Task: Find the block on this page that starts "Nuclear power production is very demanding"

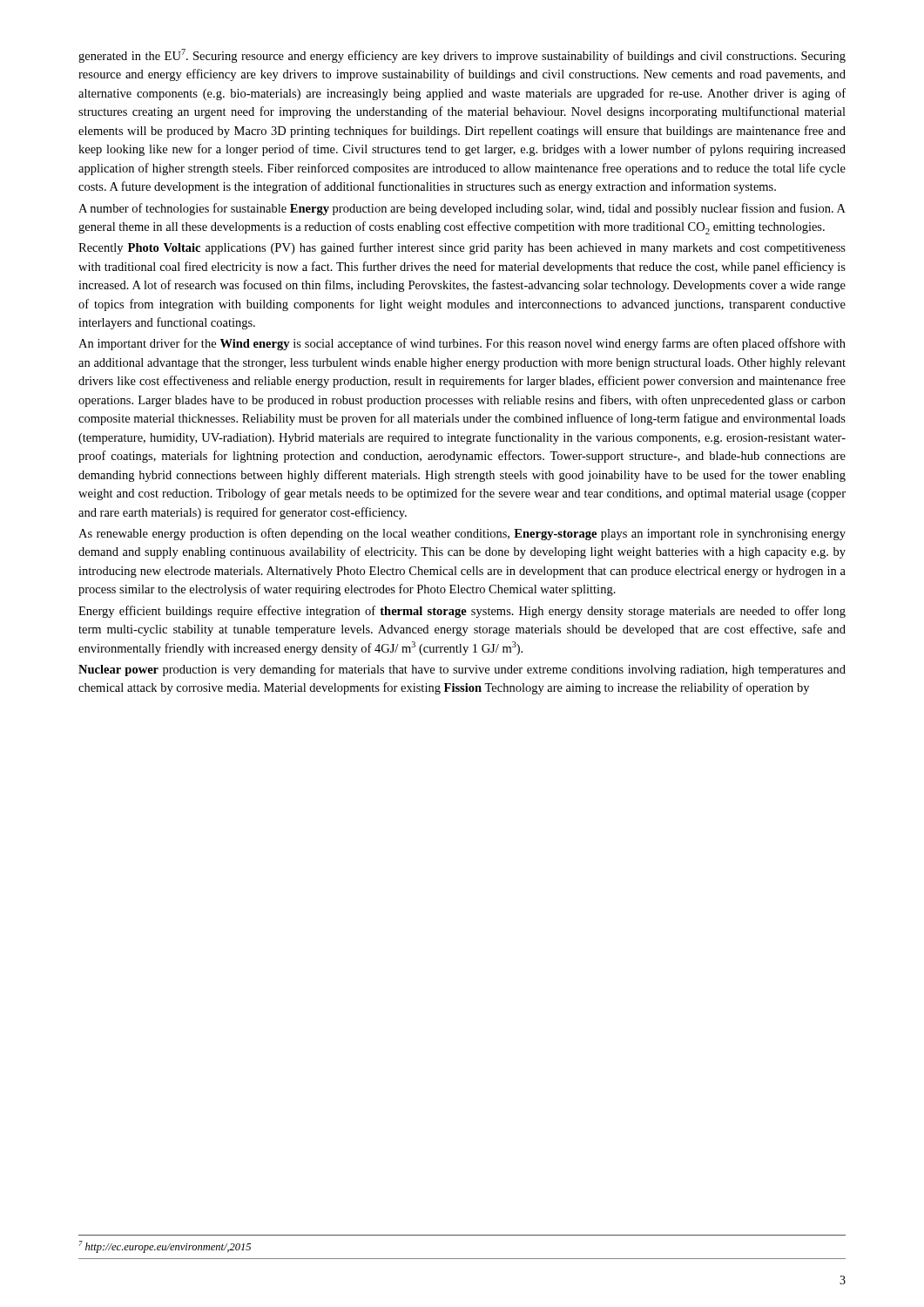Action: (462, 679)
